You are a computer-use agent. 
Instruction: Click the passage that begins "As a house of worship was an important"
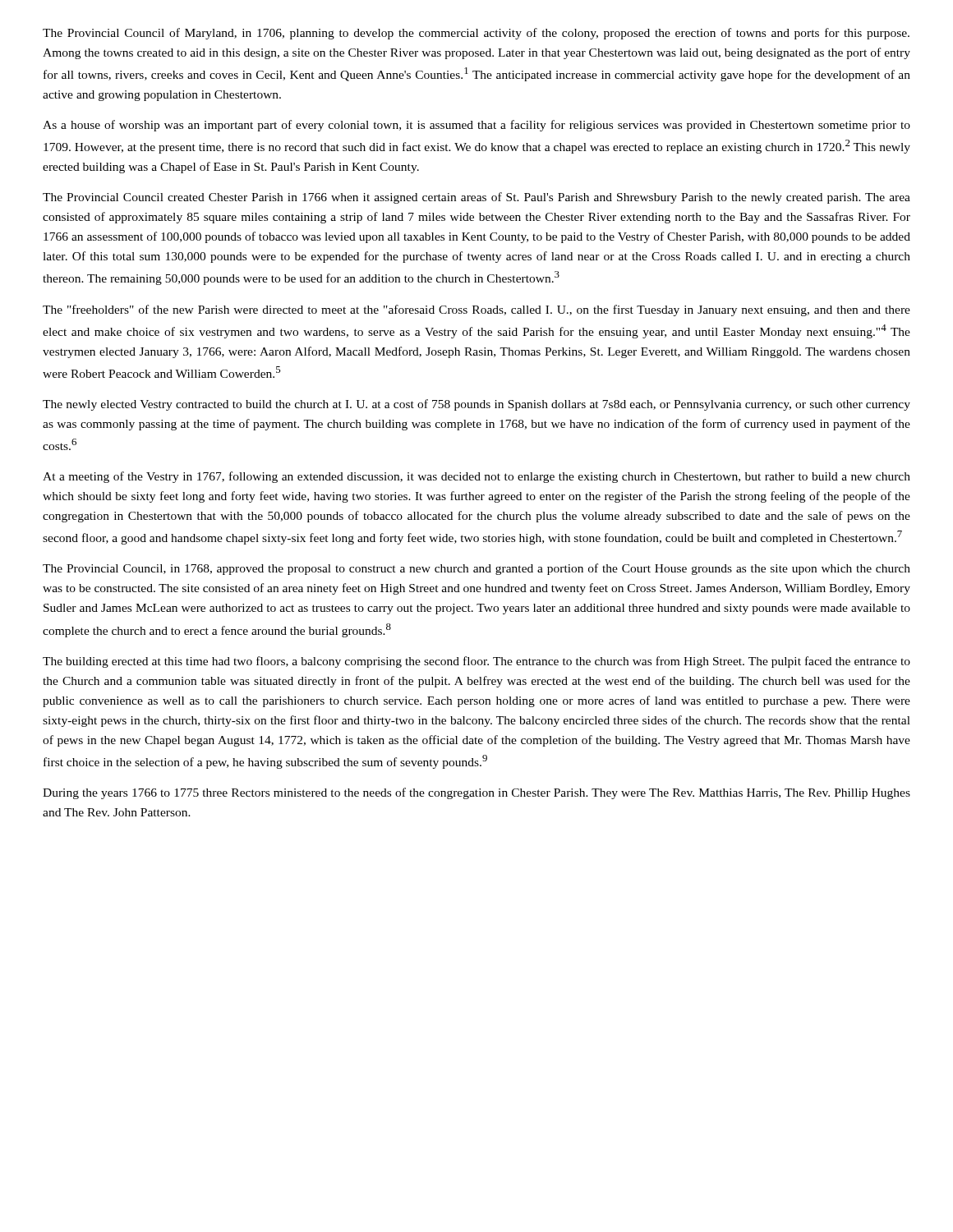[x=476, y=146]
